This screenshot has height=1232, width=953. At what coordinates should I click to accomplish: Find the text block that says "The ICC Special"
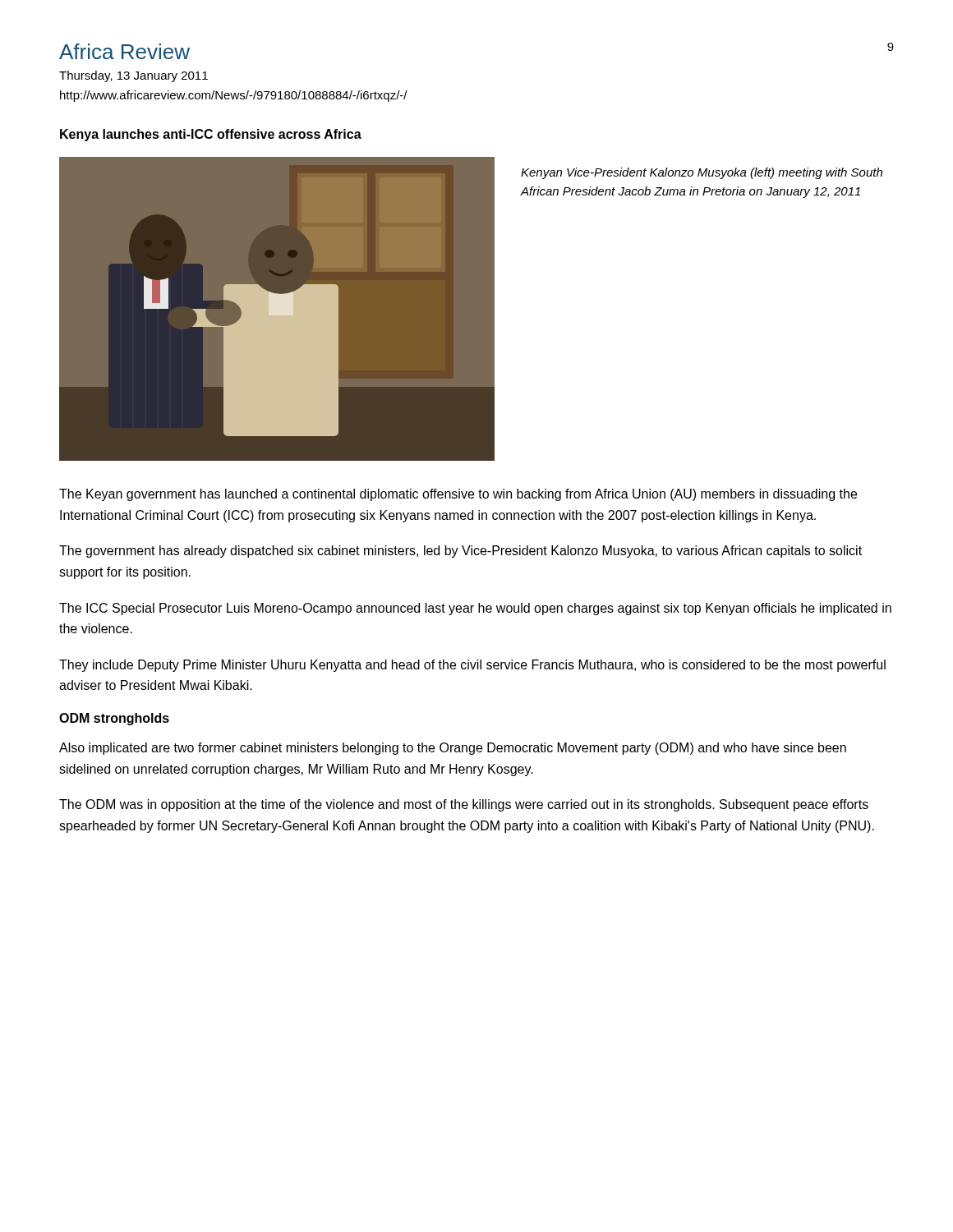(476, 618)
